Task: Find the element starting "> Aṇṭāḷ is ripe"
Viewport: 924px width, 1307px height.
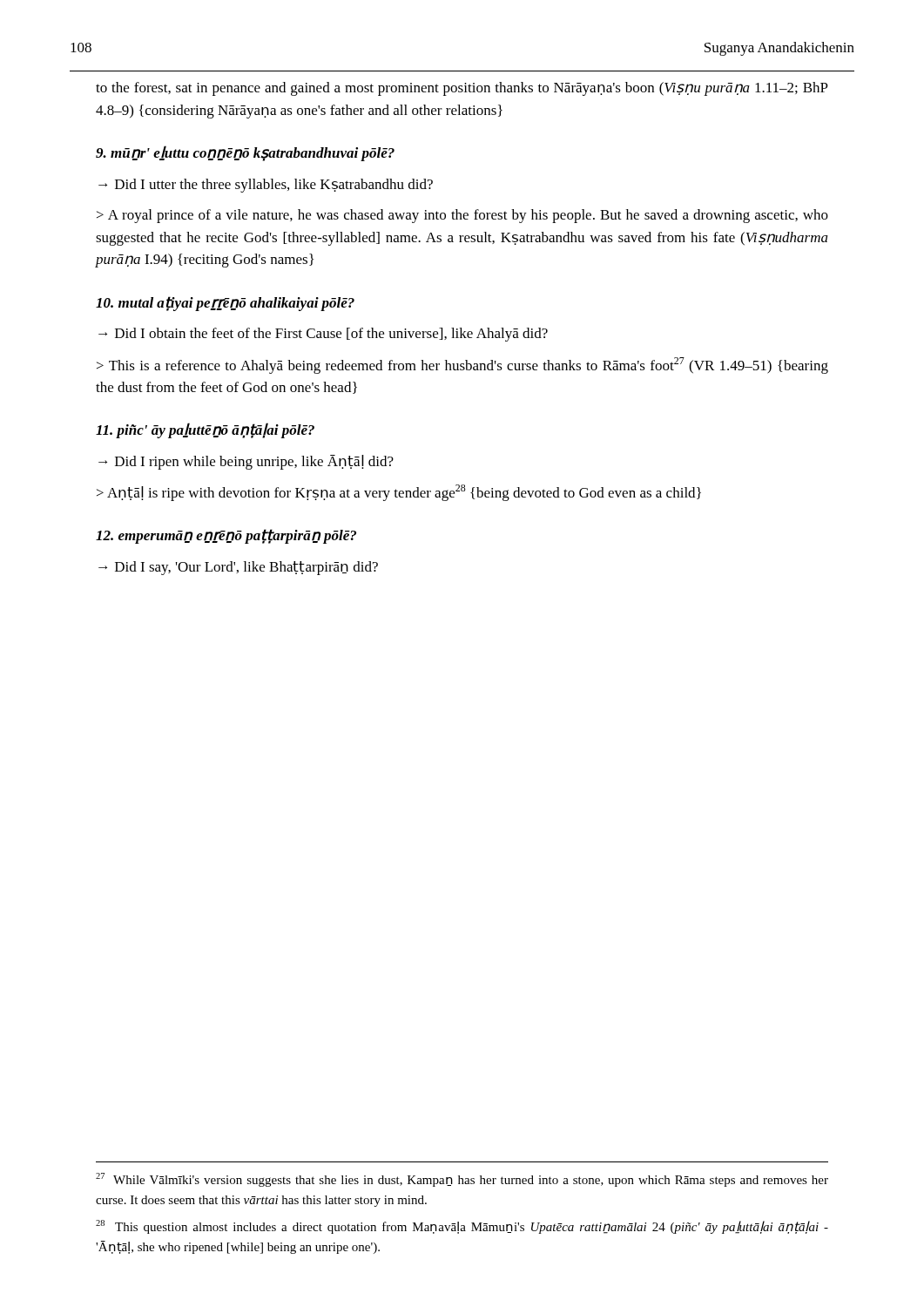Action: 399,491
